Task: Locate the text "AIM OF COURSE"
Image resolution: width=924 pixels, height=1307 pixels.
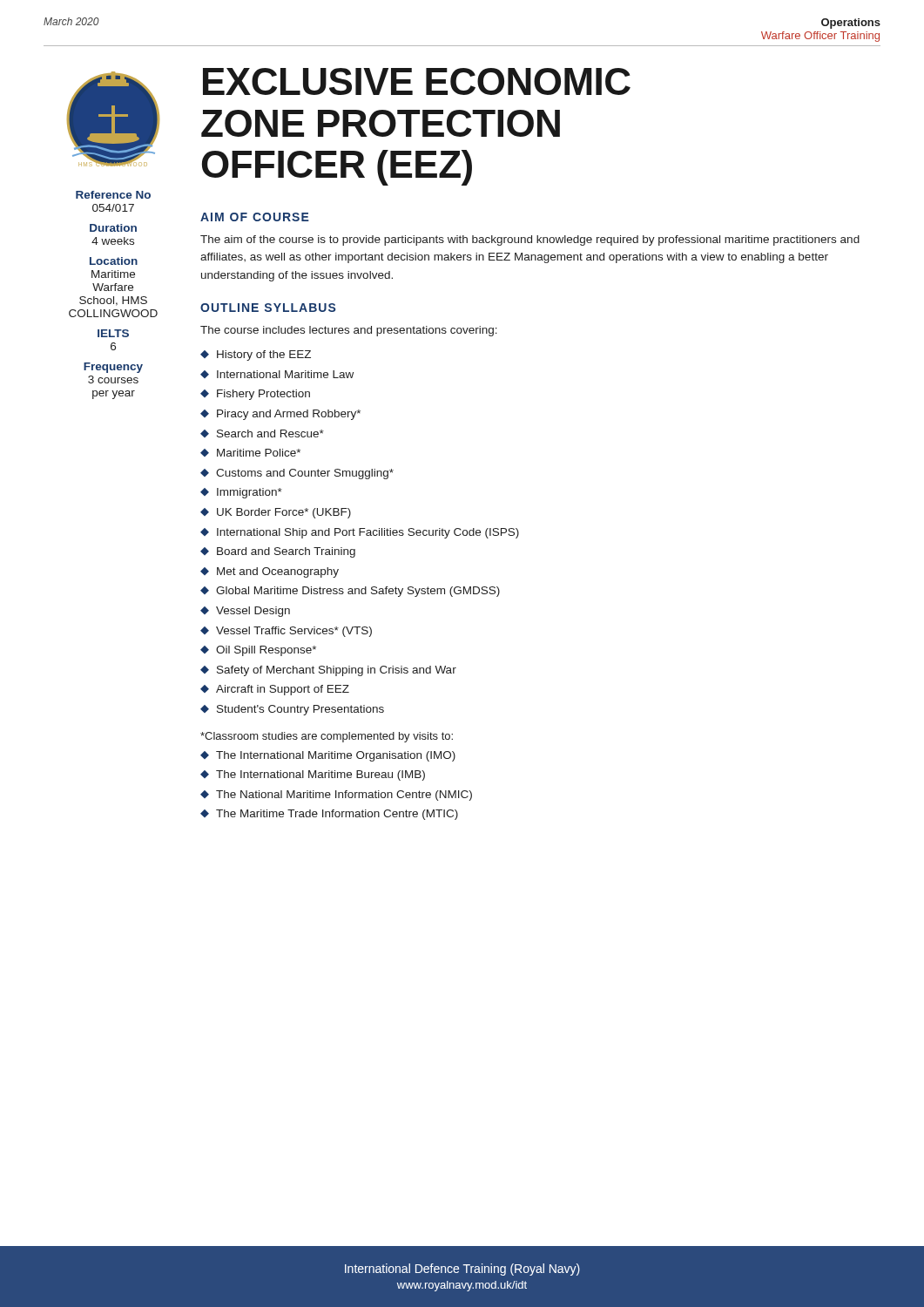Action: (255, 217)
